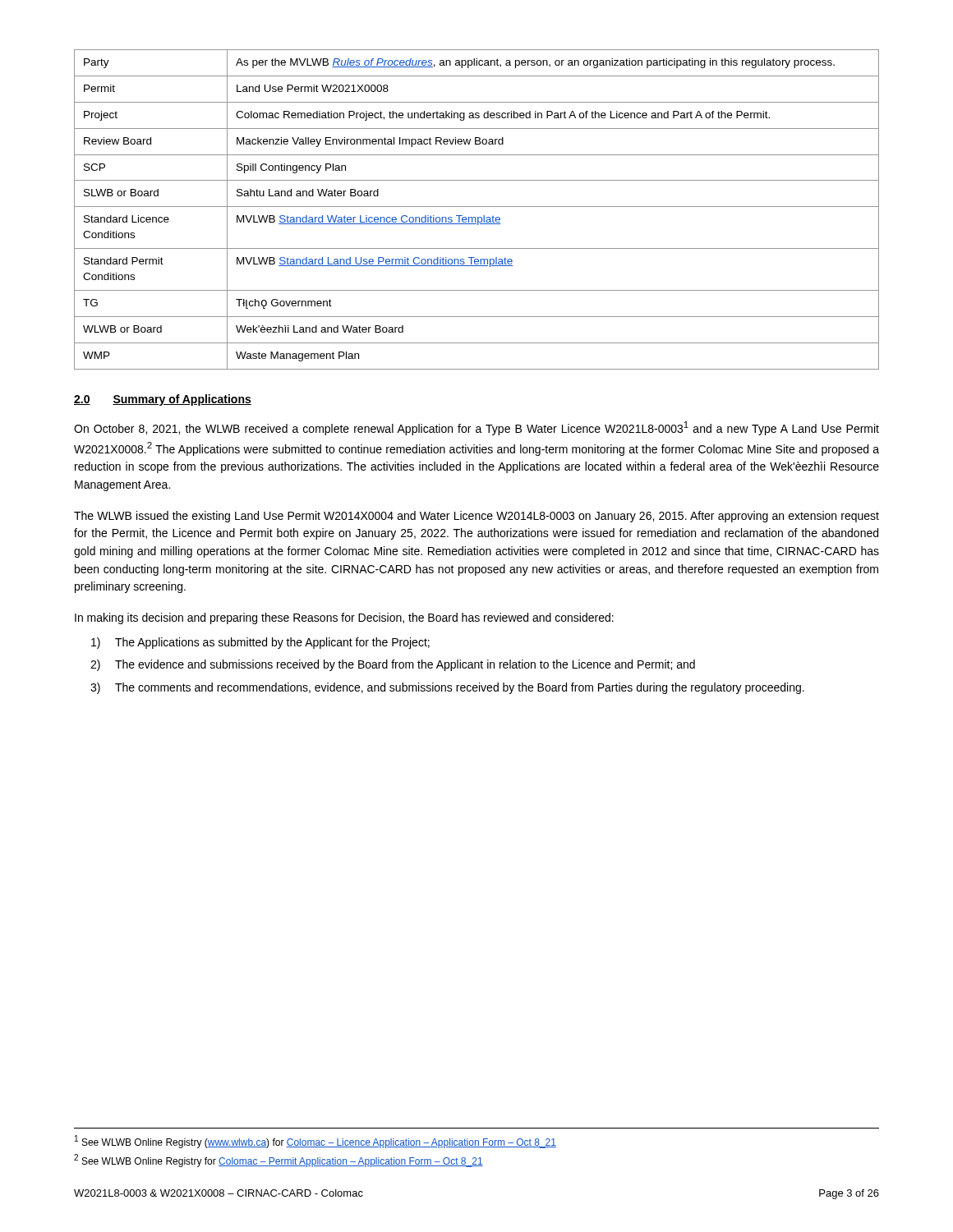Select the section header that reads "2.0 Summary of"
This screenshot has height=1232, width=953.
click(163, 399)
